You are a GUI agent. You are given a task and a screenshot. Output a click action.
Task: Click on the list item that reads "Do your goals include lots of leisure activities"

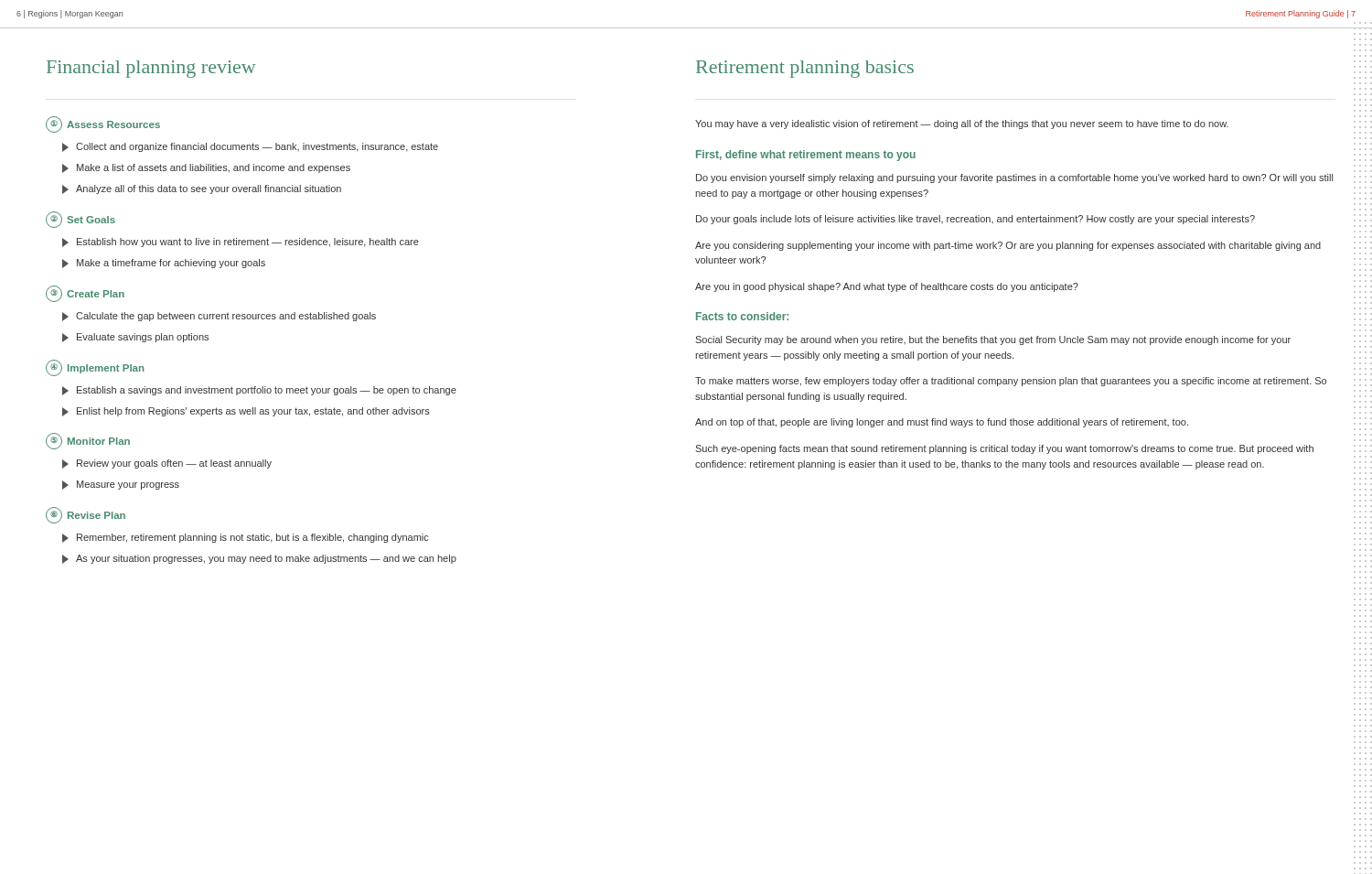click(975, 219)
